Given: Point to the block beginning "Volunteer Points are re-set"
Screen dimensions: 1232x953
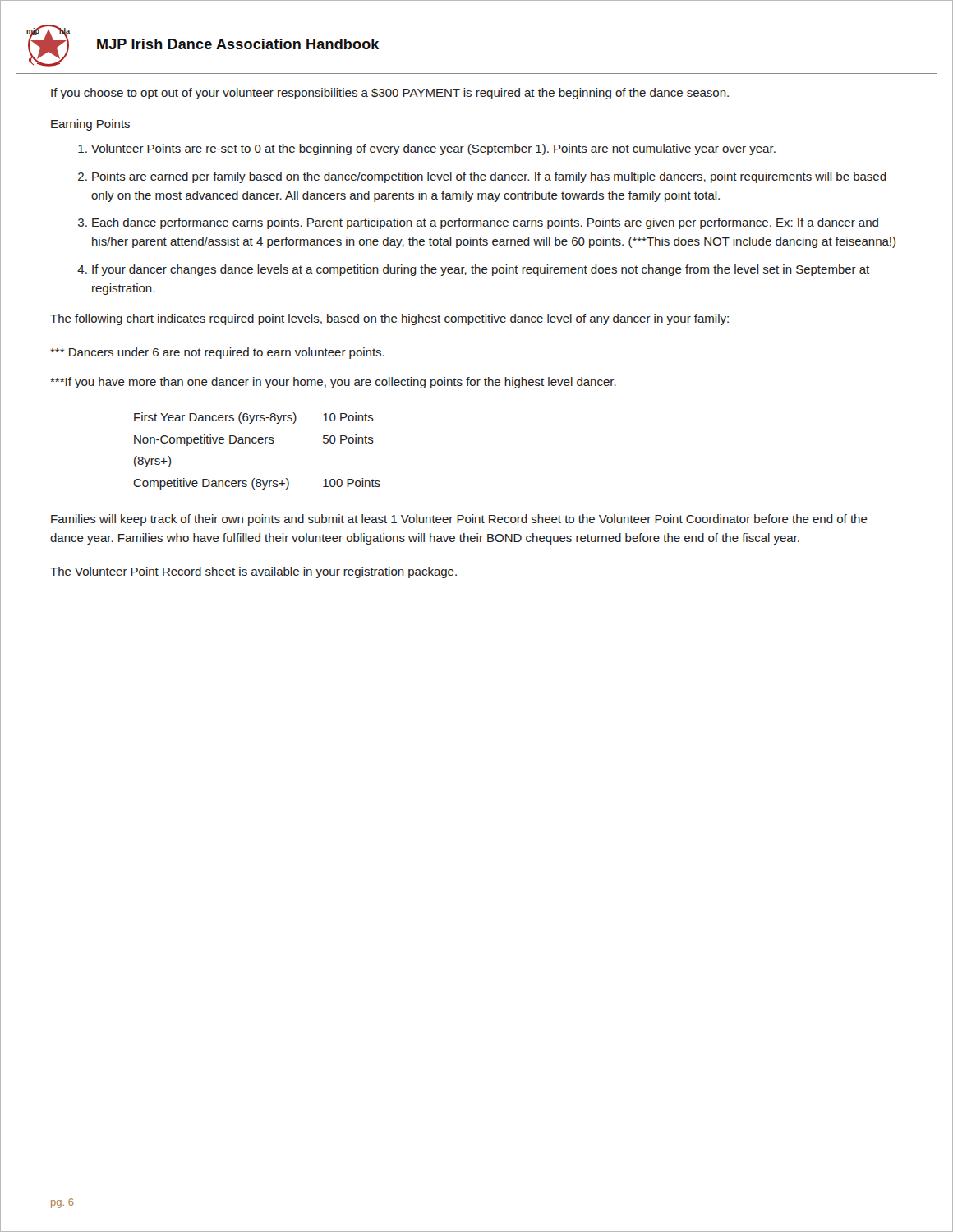Looking at the screenshot, I should click(x=434, y=148).
